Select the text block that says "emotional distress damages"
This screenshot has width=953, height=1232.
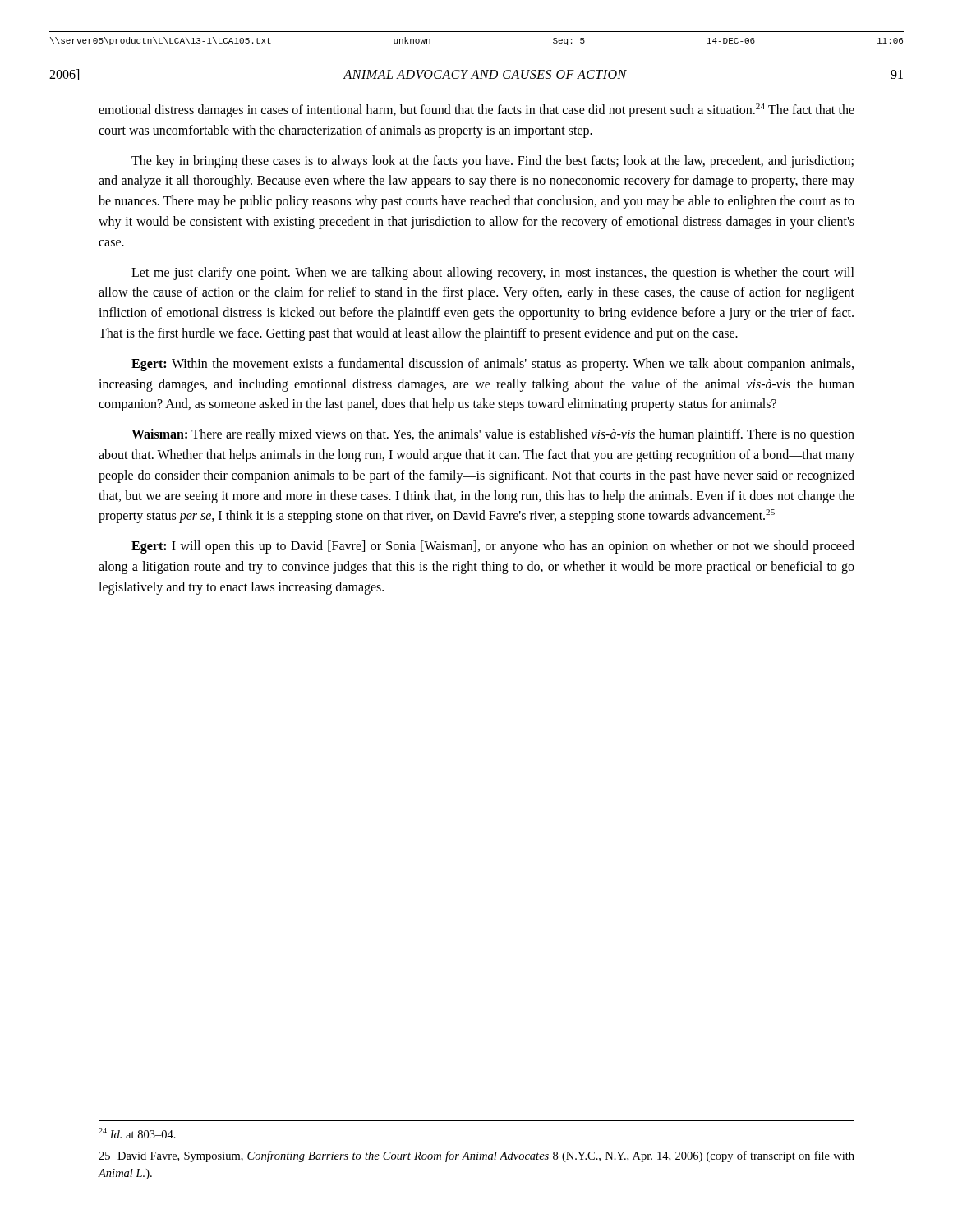[476, 121]
